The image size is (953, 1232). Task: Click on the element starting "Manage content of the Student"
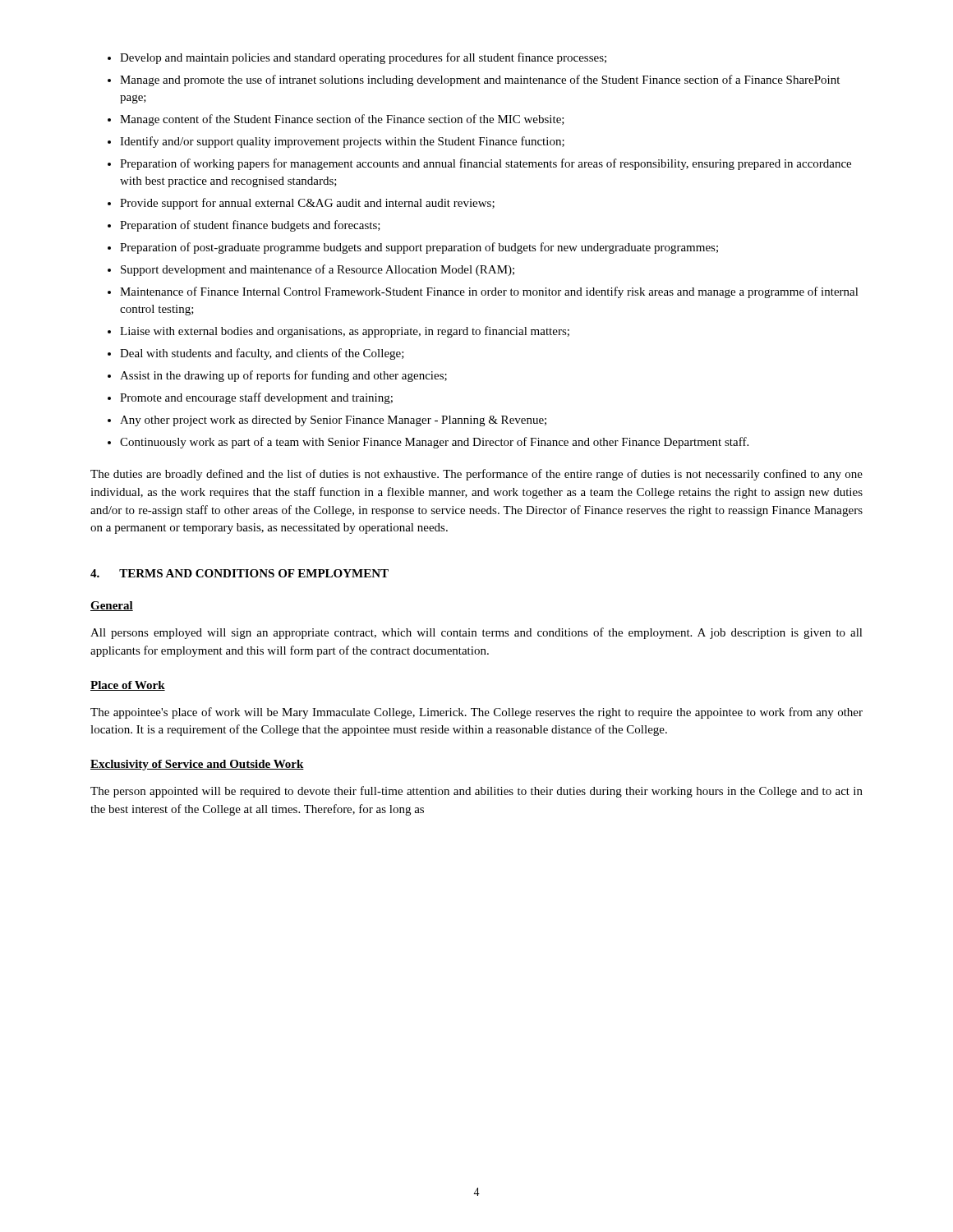(342, 119)
